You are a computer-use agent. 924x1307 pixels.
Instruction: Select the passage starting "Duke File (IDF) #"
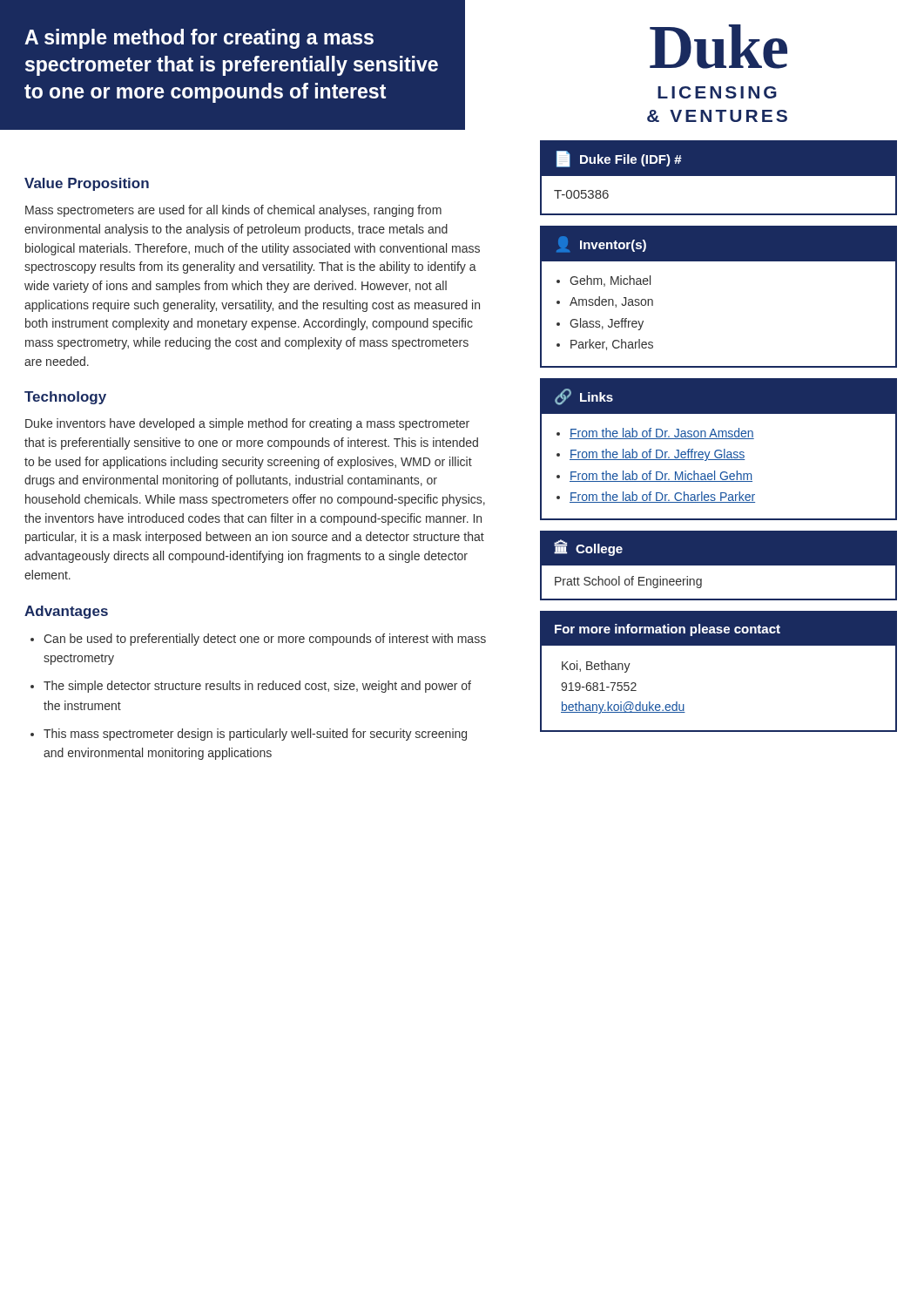pos(630,159)
